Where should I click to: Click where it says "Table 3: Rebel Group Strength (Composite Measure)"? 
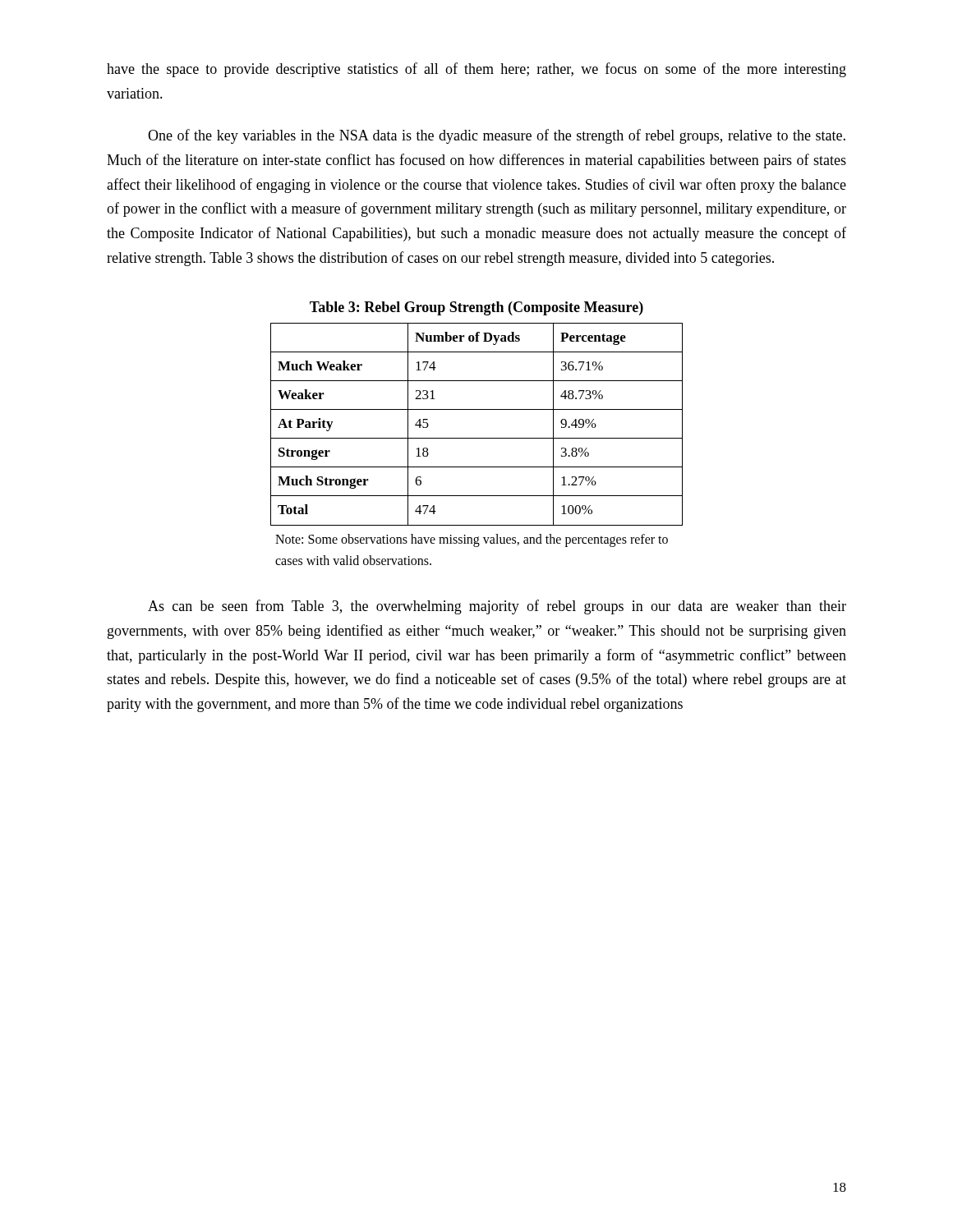(476, 307)
